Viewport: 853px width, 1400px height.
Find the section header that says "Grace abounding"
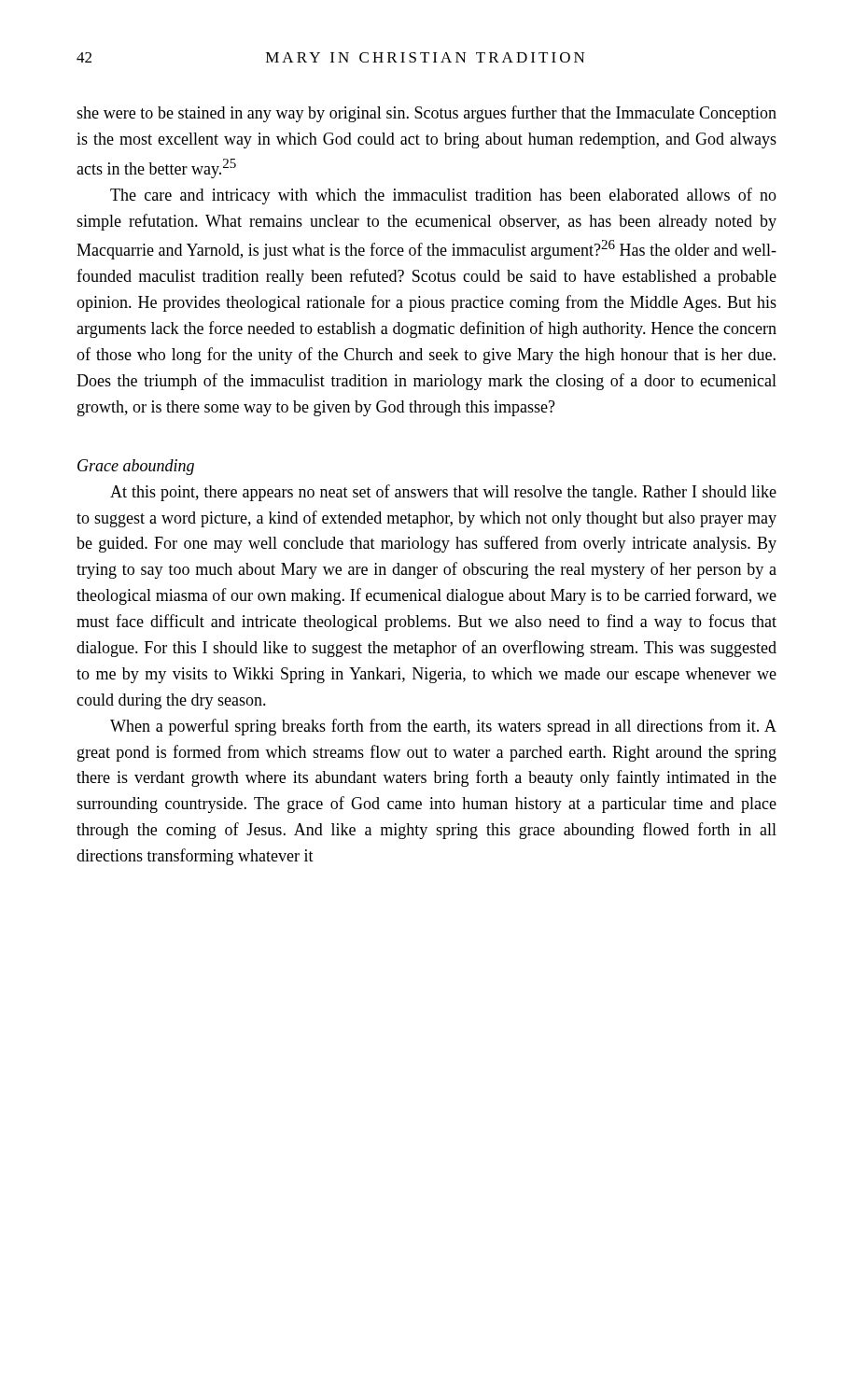(136, 465)
